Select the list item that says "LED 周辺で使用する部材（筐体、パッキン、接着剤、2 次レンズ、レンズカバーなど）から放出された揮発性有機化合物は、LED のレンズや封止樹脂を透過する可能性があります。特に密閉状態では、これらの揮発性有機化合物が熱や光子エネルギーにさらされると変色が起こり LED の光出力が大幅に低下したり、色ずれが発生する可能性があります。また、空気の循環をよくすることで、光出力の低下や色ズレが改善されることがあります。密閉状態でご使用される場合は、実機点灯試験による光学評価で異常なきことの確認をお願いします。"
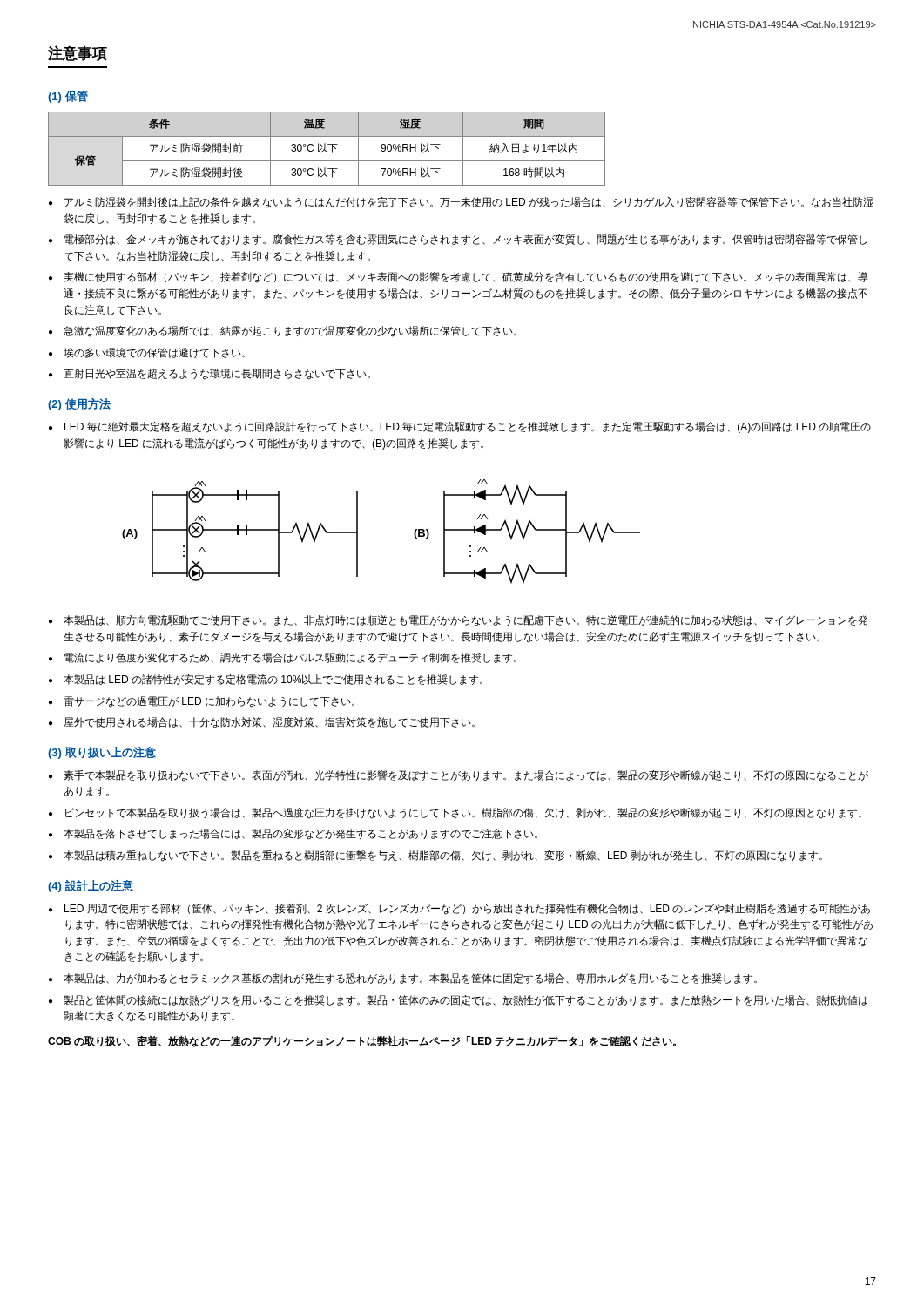Image resolution: width=924 pixels, height=1307 pixels. pos(469,933)
